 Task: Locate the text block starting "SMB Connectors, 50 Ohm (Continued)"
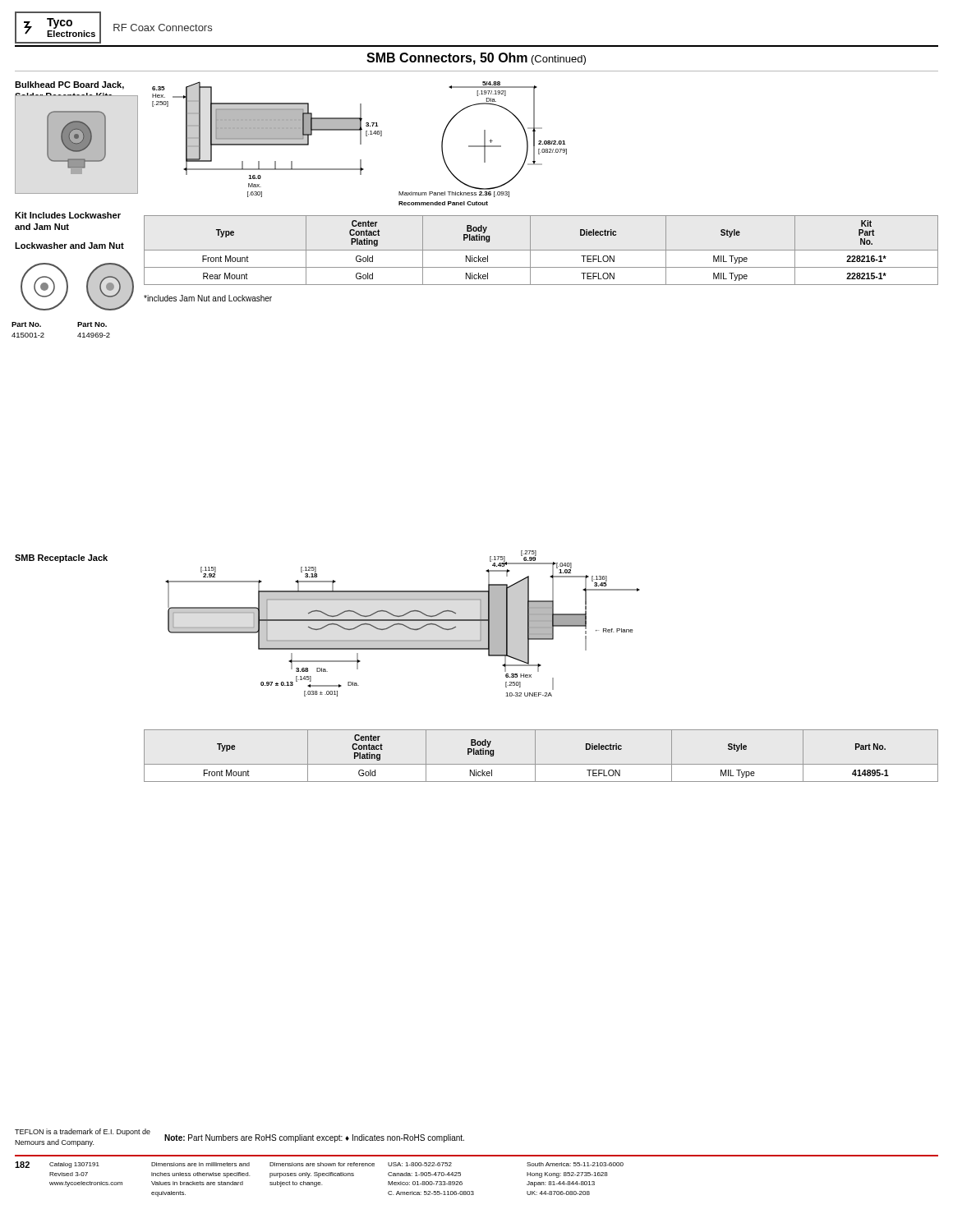476,58
